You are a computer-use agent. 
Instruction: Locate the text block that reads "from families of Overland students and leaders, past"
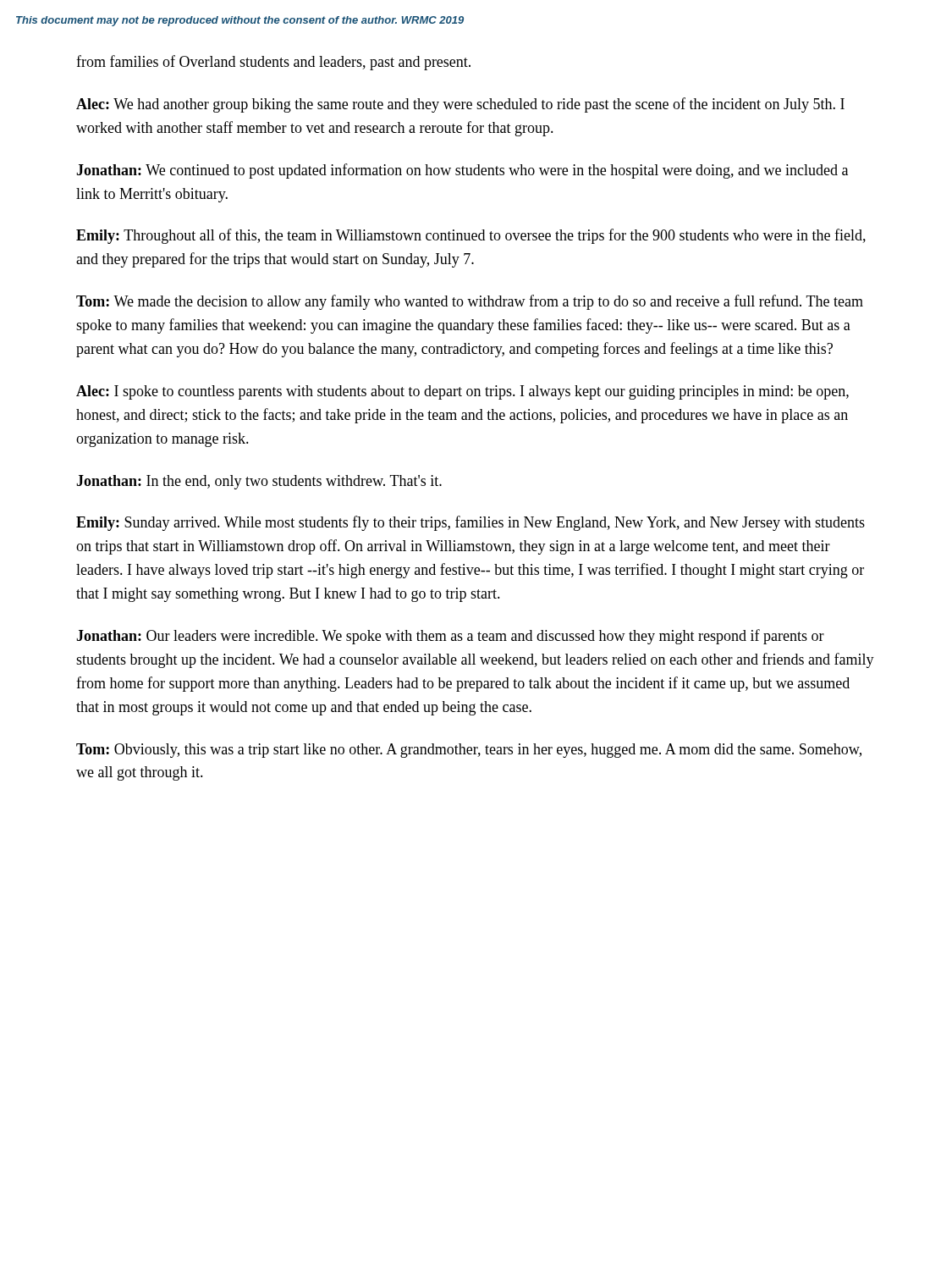pyautogui.click(x=274, y=62)
